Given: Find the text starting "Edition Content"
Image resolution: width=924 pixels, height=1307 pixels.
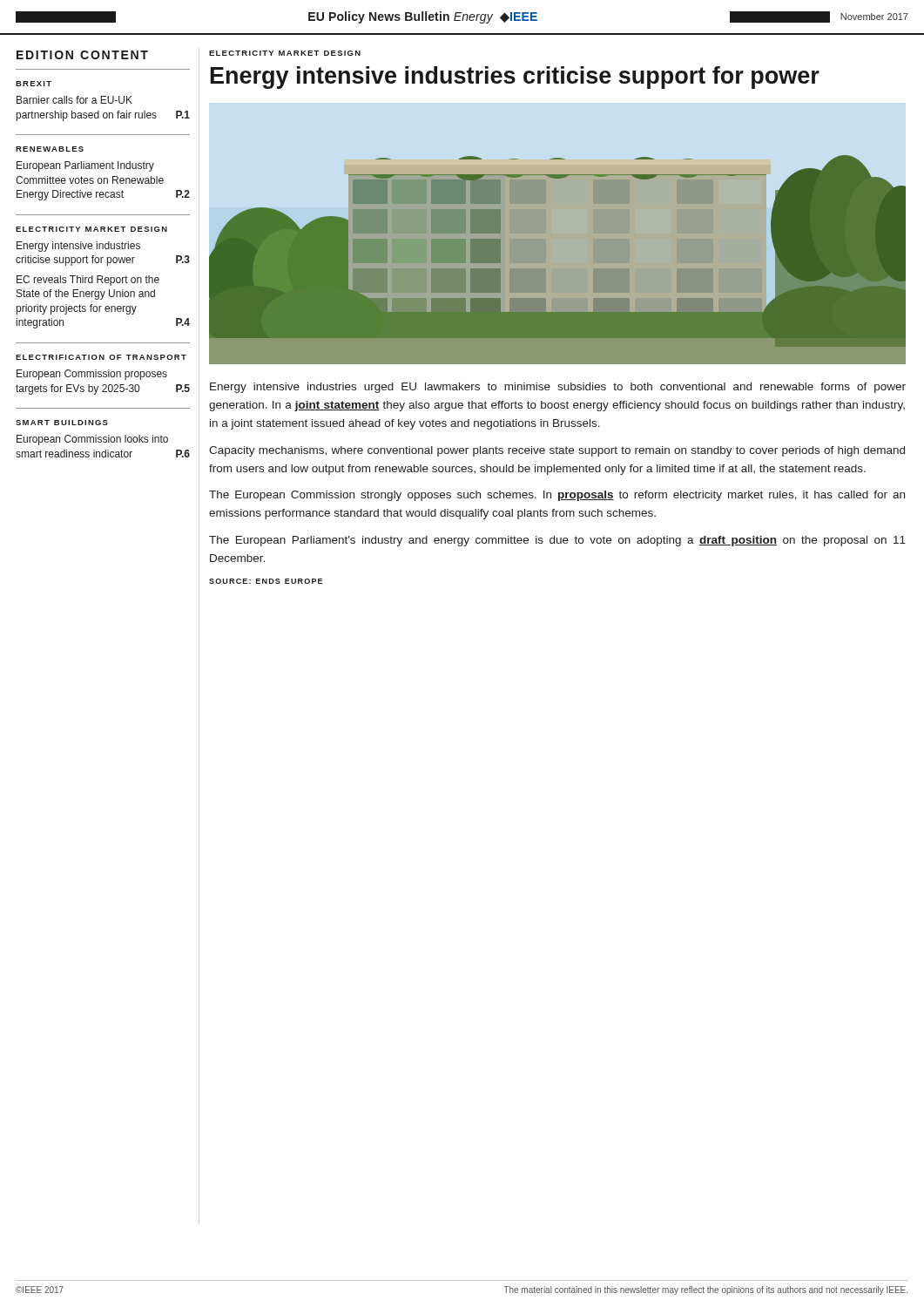Looking at the screenshot, I should tap(83, 55).
